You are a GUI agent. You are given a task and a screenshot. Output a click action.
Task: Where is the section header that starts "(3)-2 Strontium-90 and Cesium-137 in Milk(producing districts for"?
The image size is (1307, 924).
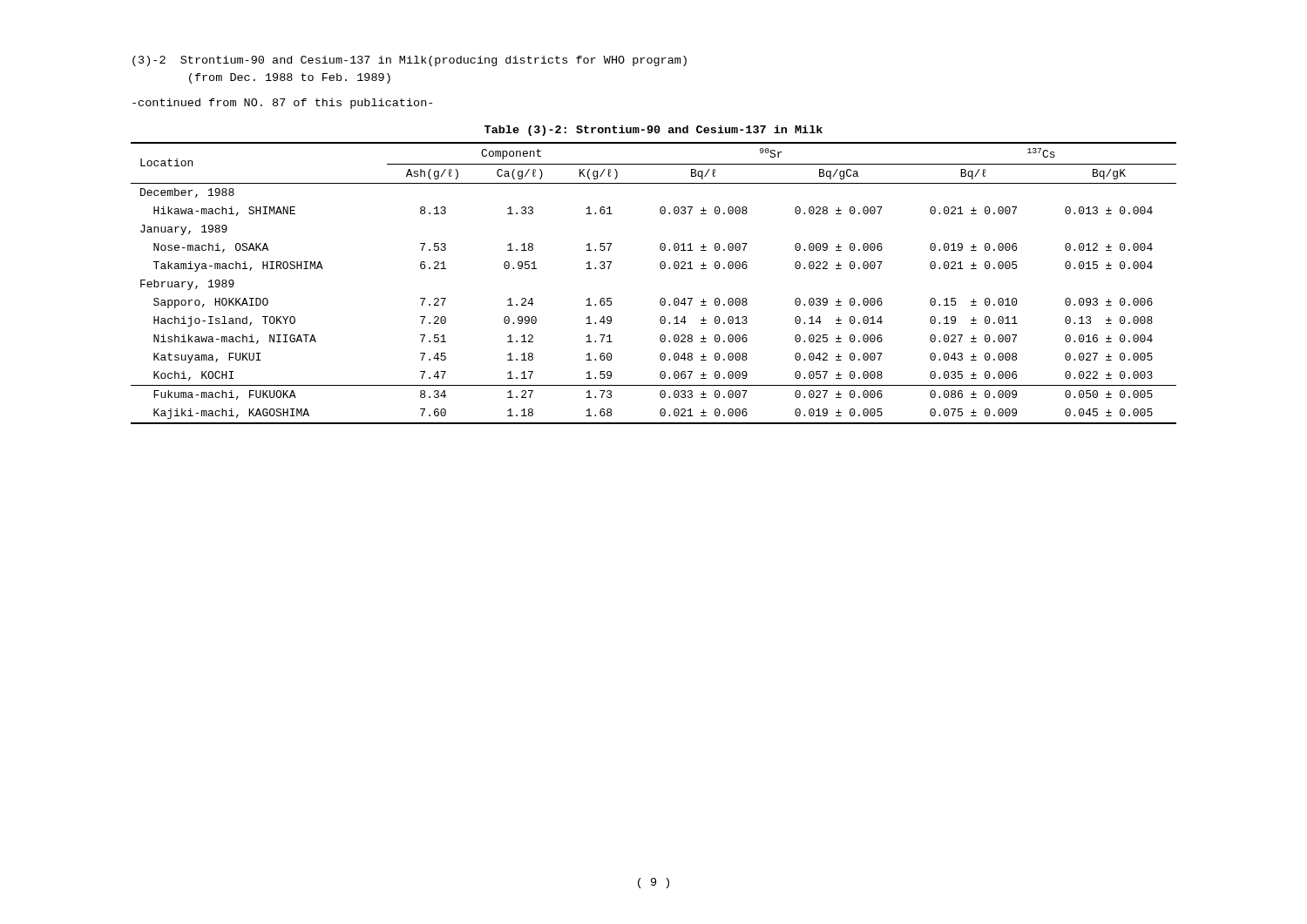pyautogui.click(x=410, y=69)
